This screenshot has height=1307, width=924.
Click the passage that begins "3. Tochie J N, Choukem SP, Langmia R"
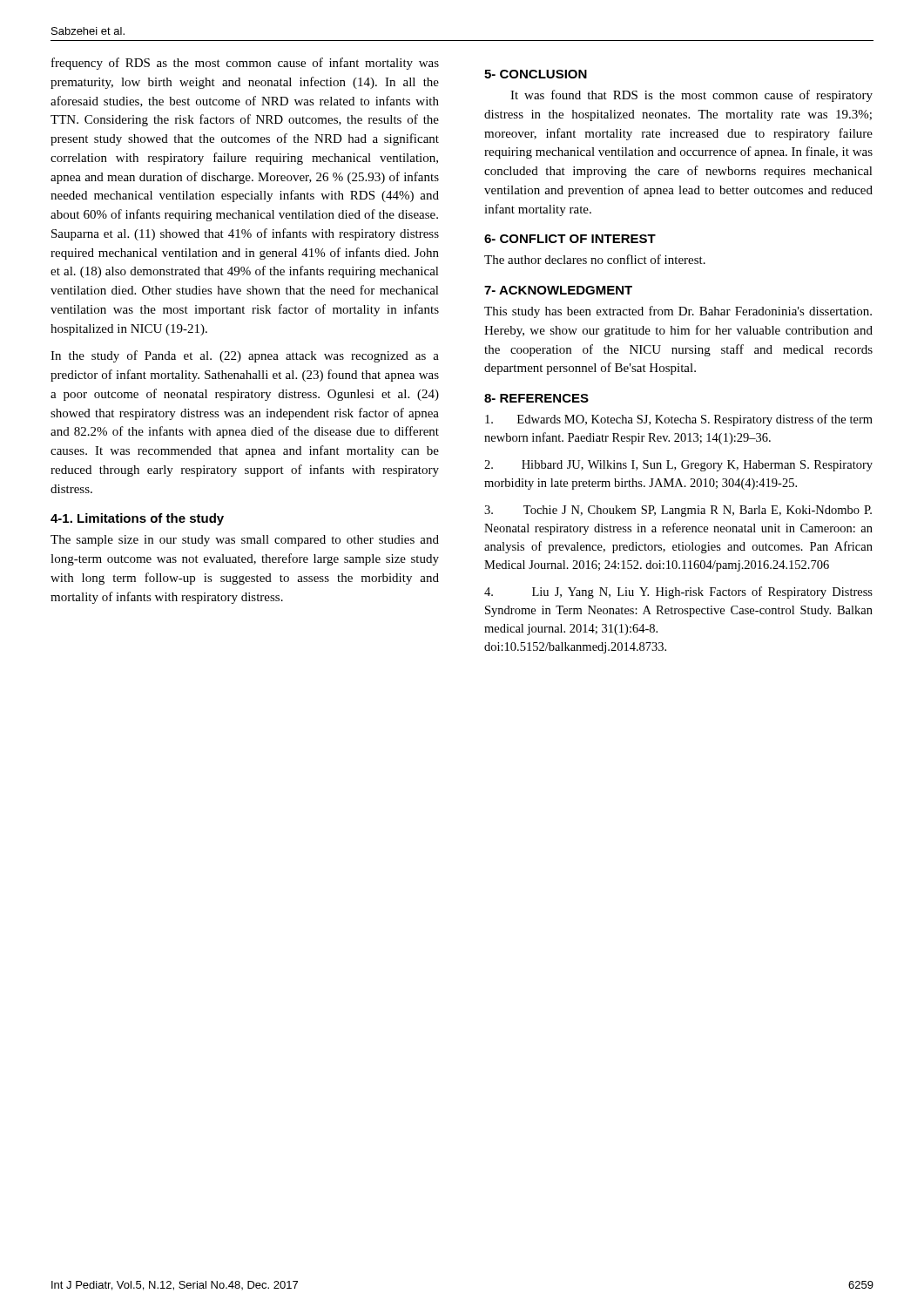[678, 537]
